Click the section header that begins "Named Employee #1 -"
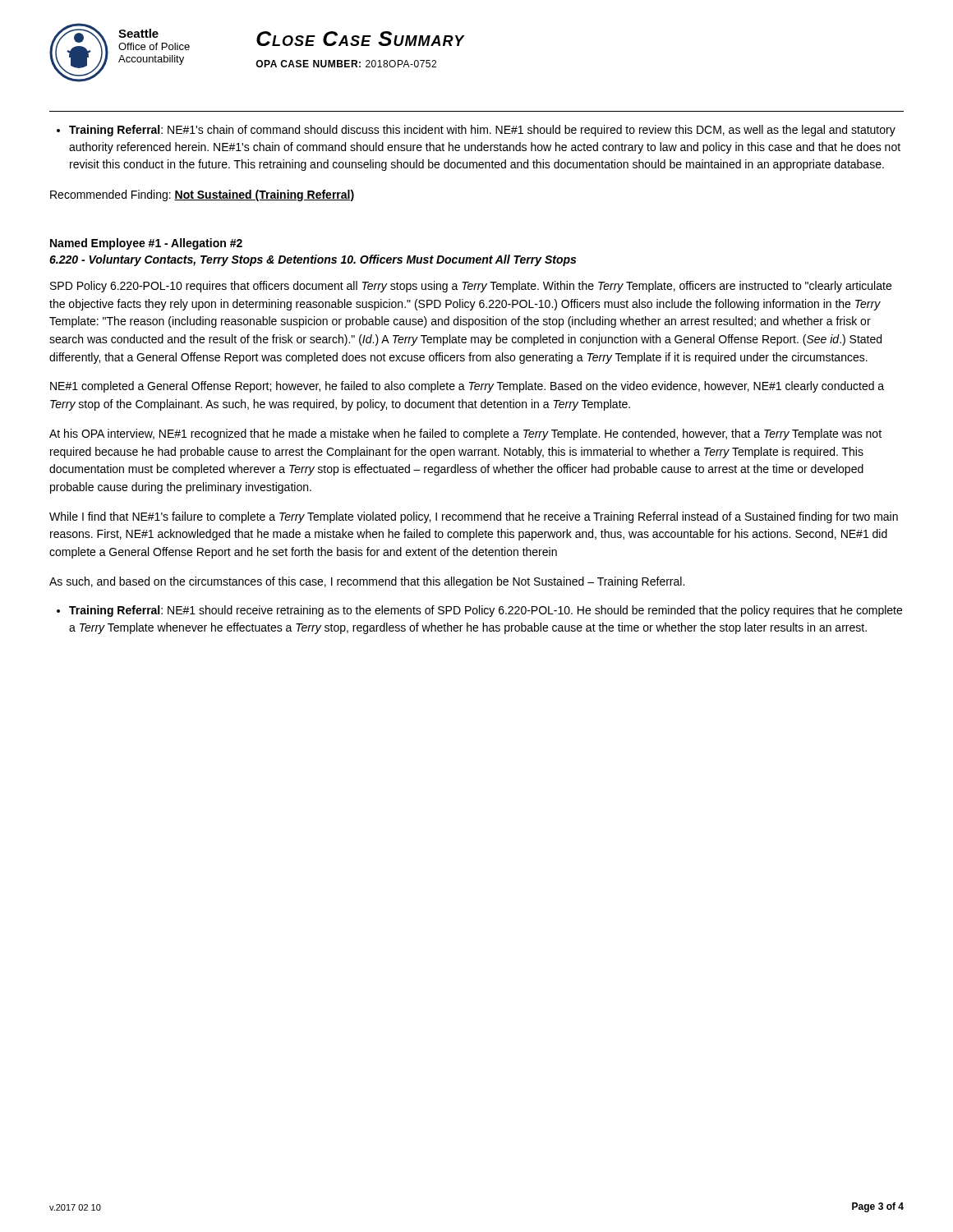Image resolution: width=953 pixels, height=1232 pixels. coord(146,243)
